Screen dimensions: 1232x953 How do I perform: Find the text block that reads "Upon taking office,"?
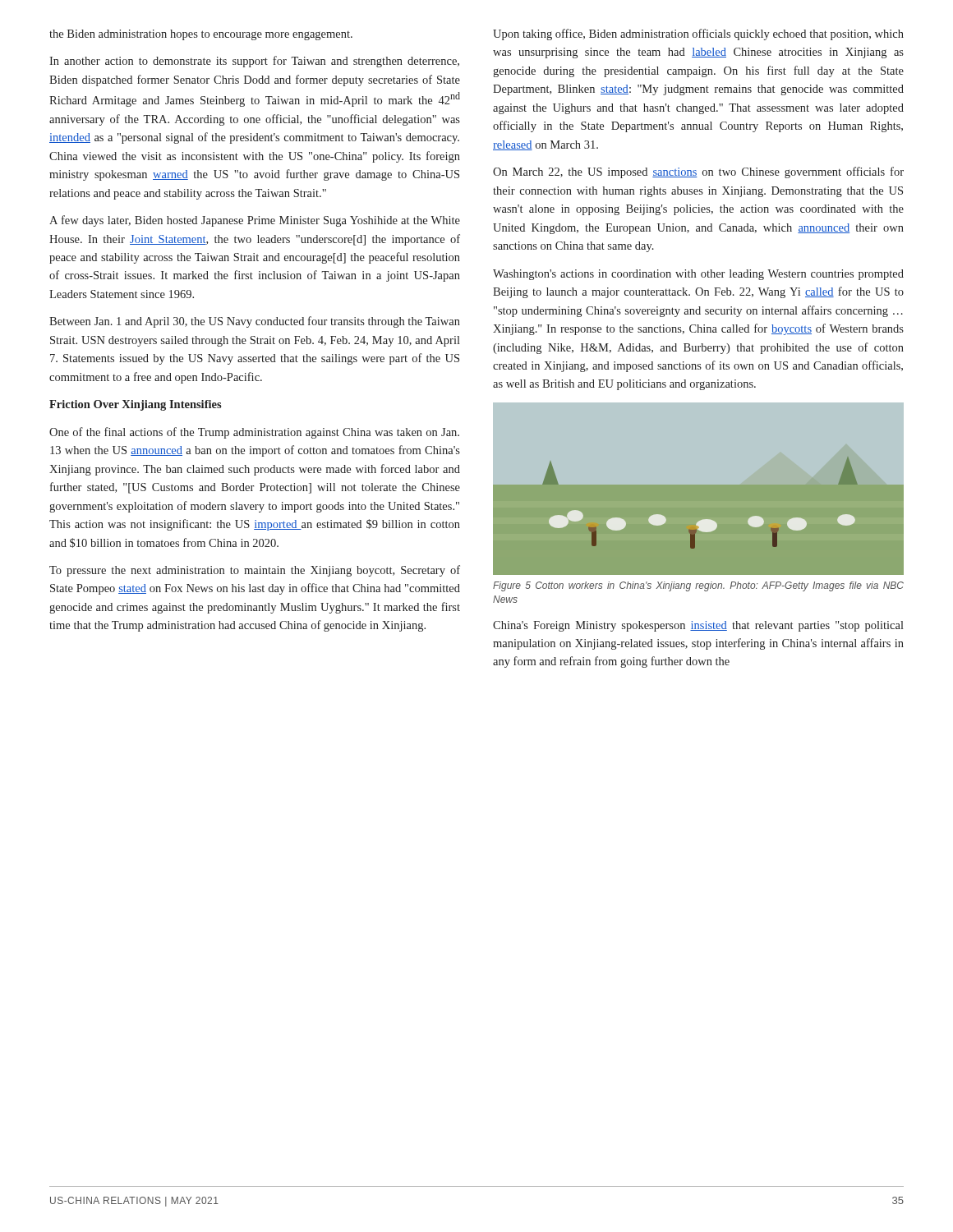pyautogui.click(x=698, y=89)
